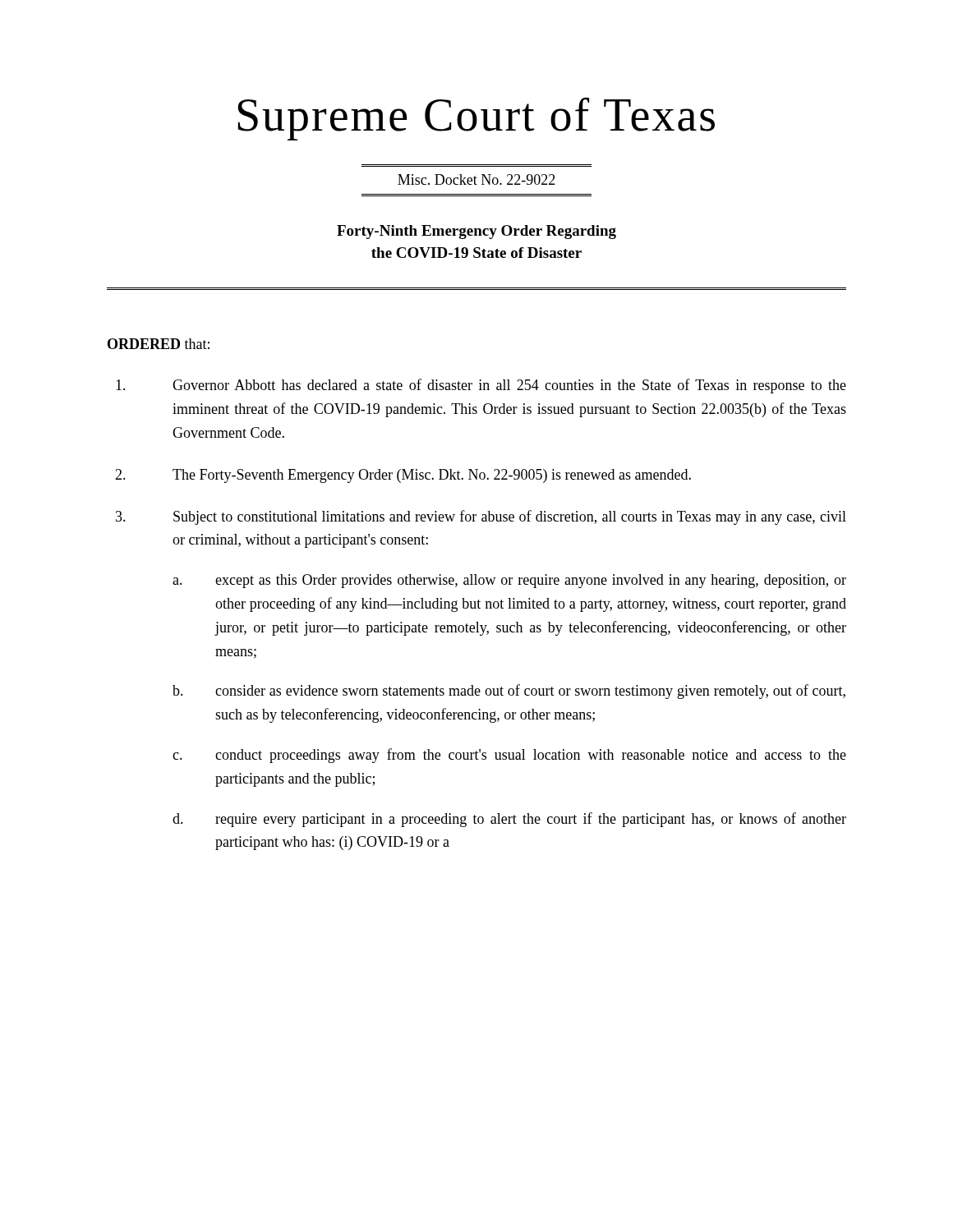Find the element starting "Misc. Docket No."
The image size is (953, 1232).
tap(476, 180)
